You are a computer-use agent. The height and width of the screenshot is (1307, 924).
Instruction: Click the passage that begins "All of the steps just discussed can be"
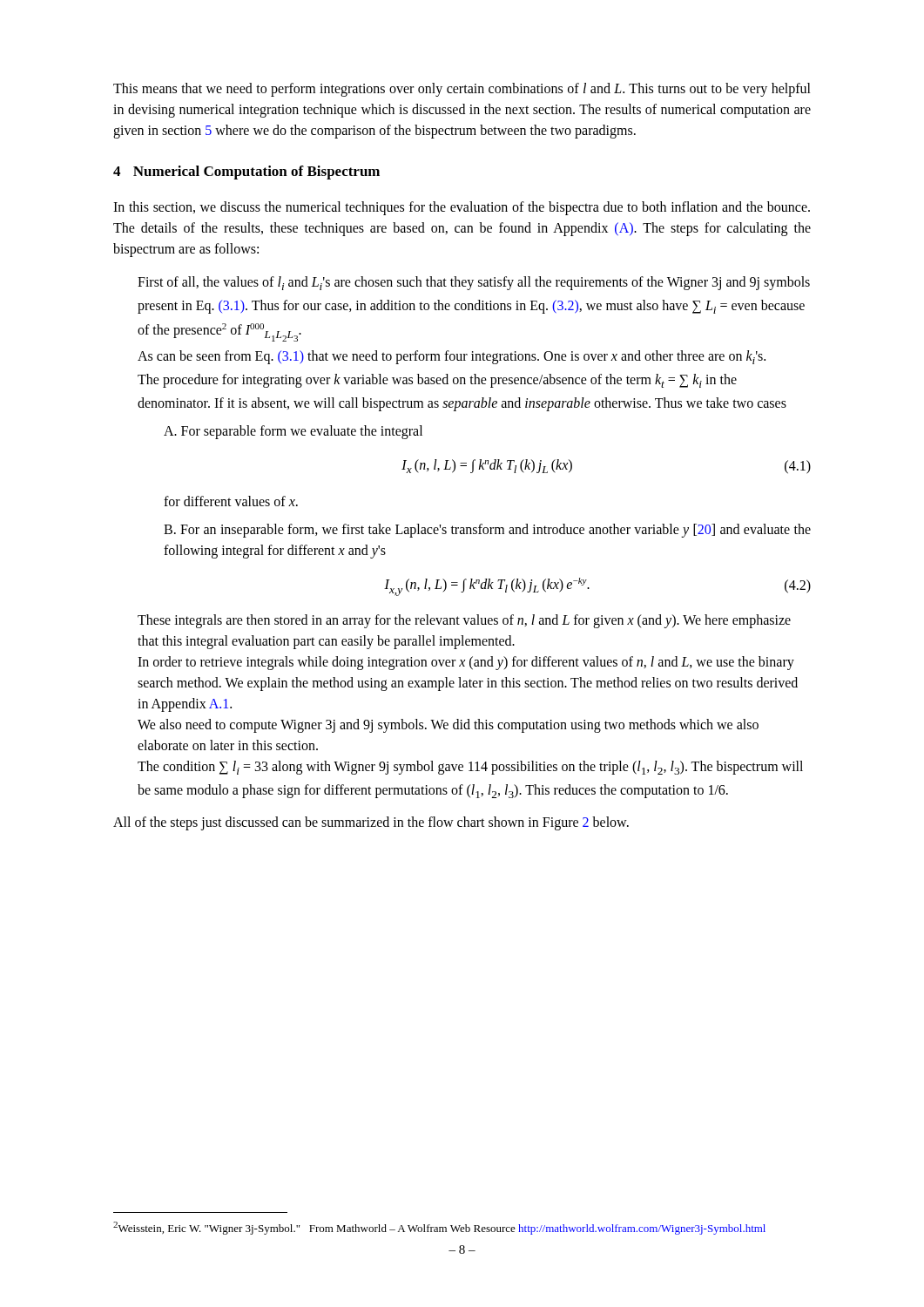[x=462, y=823]
